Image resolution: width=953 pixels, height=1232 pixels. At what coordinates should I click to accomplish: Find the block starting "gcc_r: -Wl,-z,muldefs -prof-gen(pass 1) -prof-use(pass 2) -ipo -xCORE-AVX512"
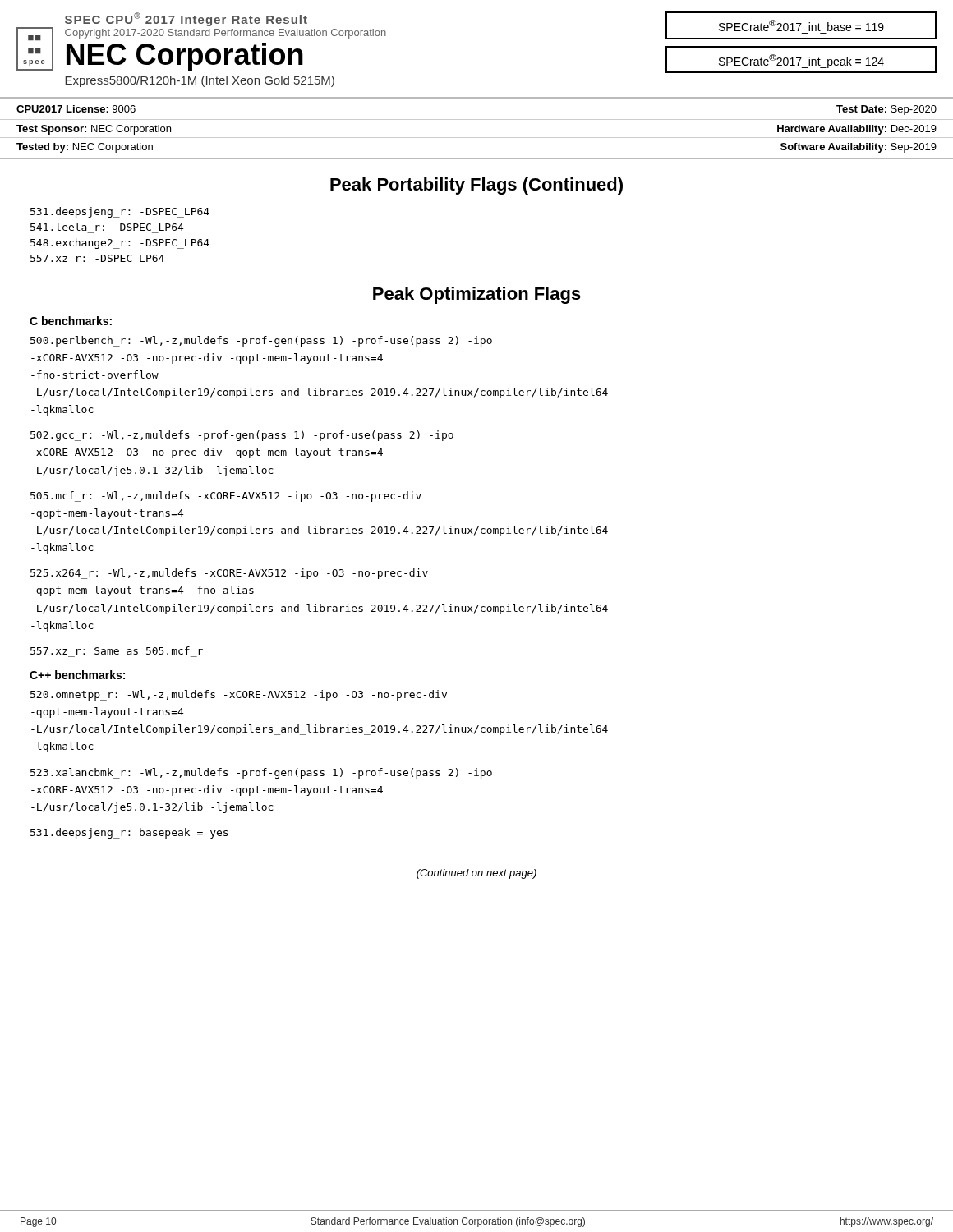[242, 453]
